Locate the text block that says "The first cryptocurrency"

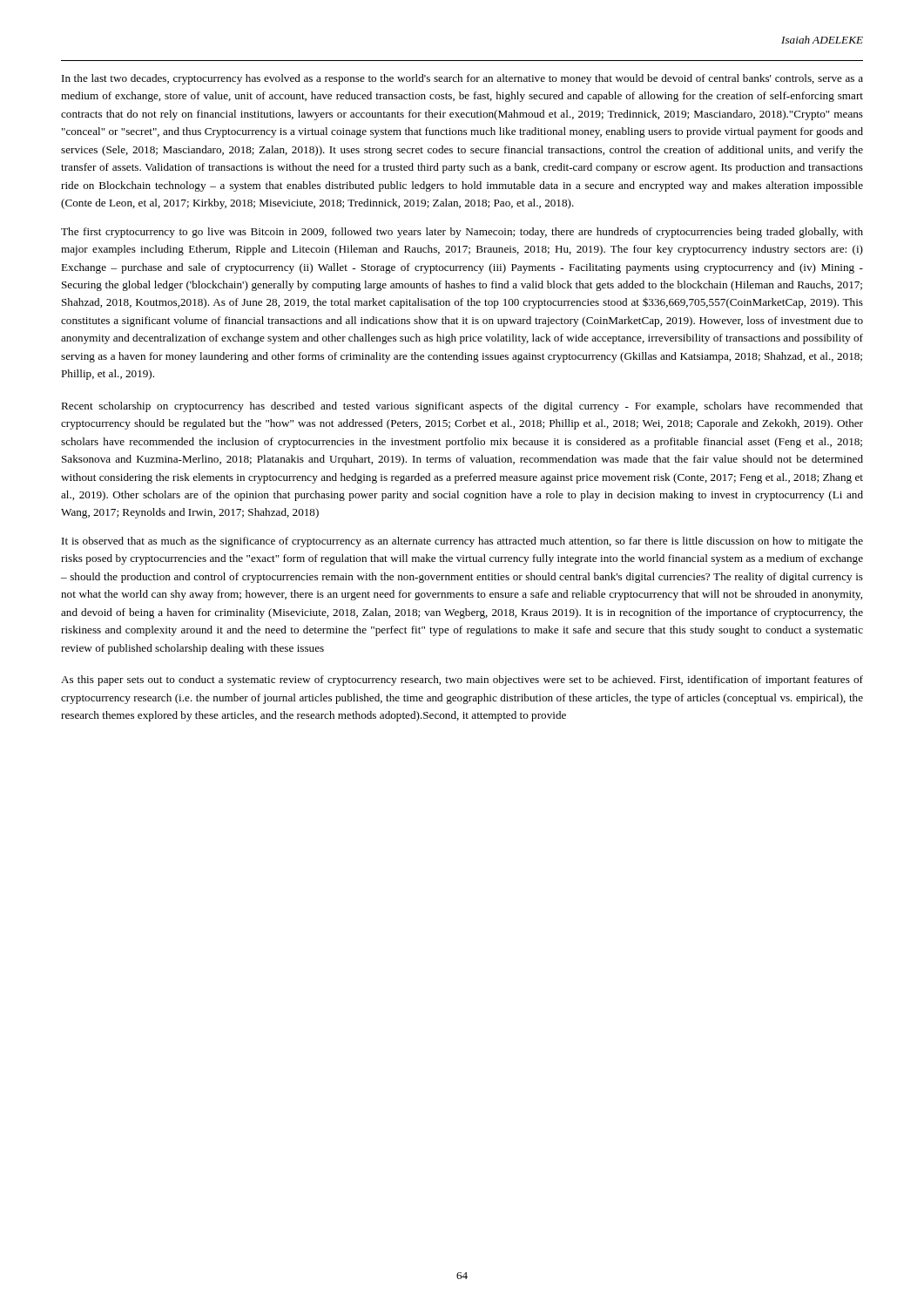pyautogui.click(x=462, y=302)
